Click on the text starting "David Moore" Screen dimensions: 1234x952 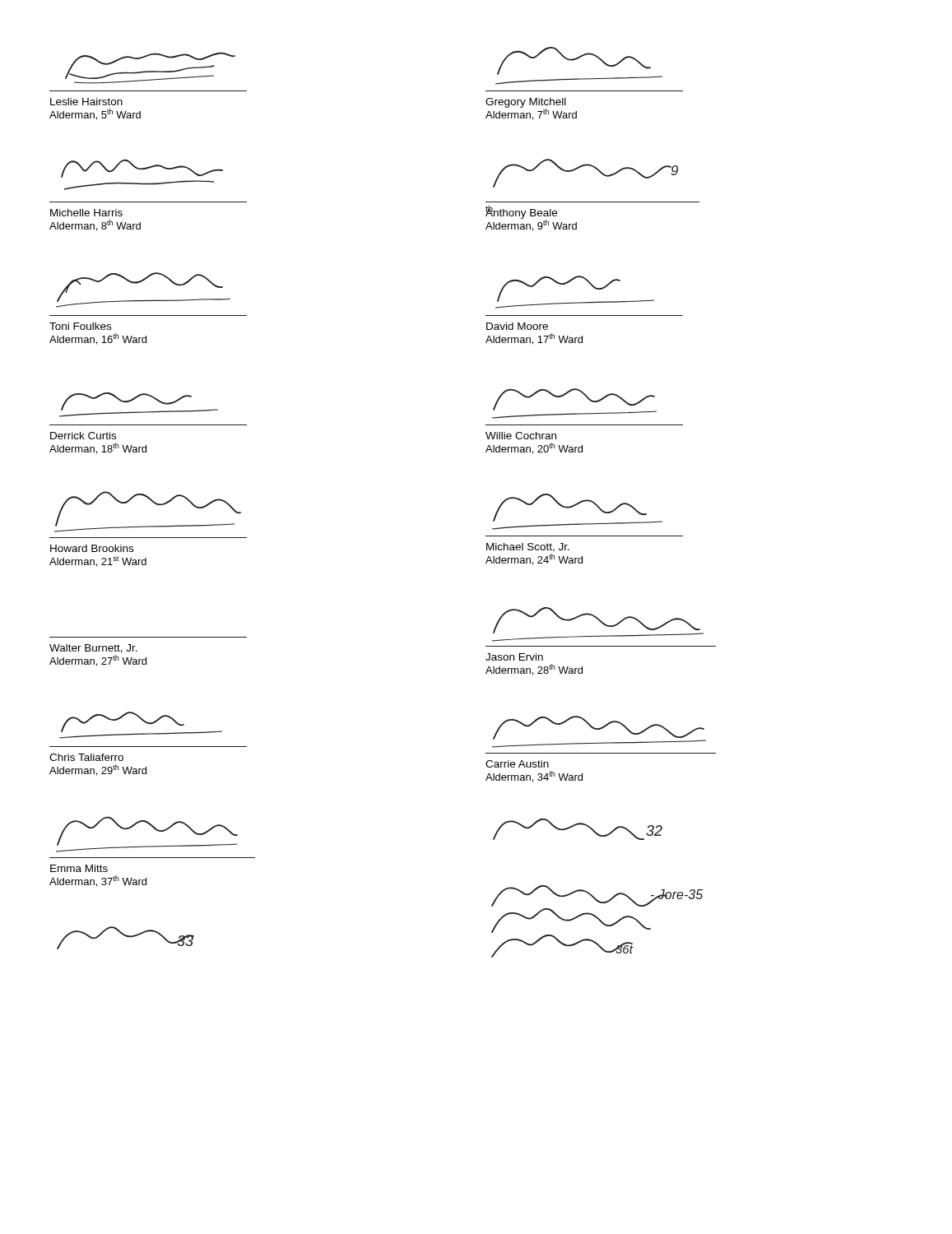coord(517,326)
